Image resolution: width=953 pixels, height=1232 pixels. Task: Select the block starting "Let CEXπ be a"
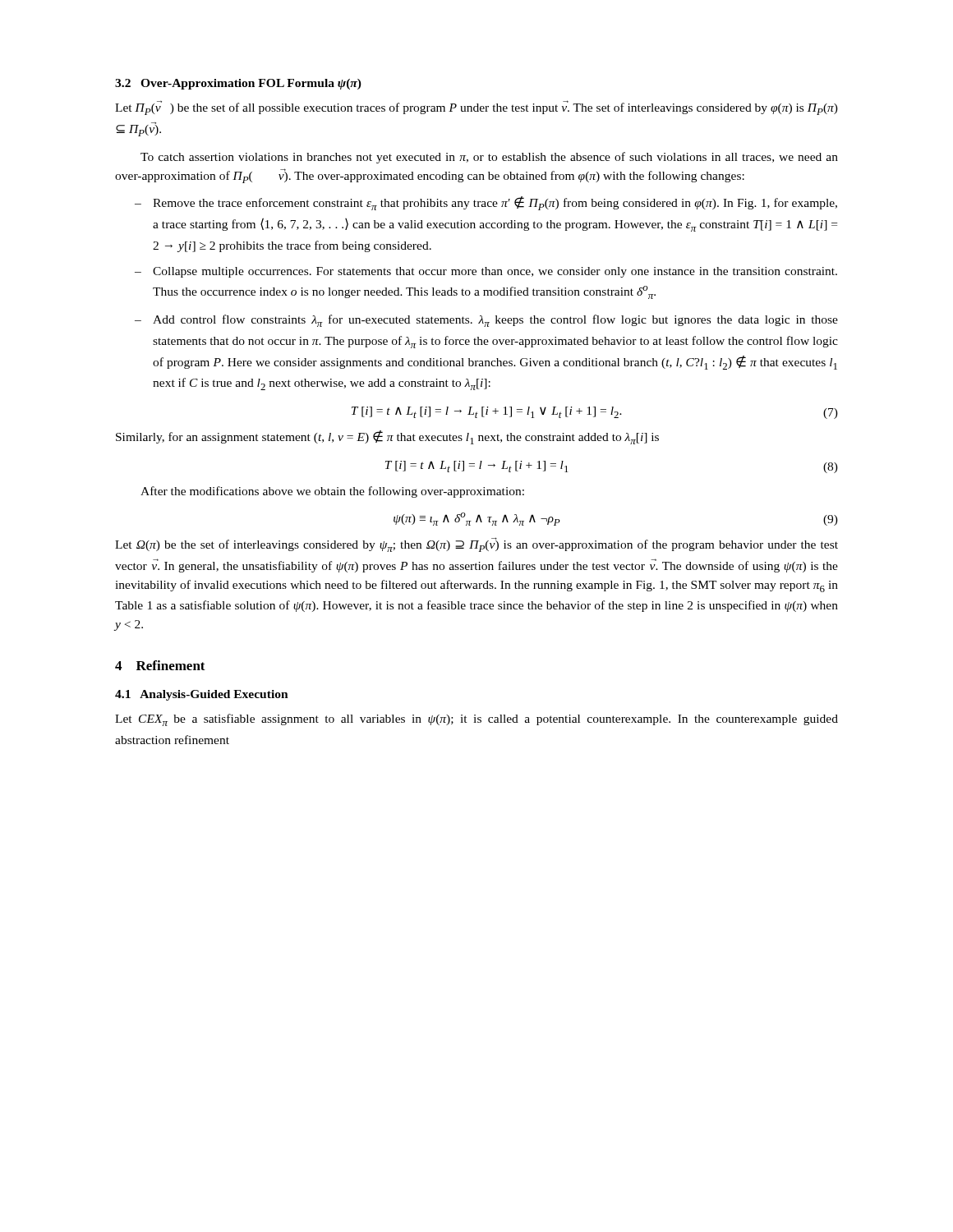pos(476,730)
